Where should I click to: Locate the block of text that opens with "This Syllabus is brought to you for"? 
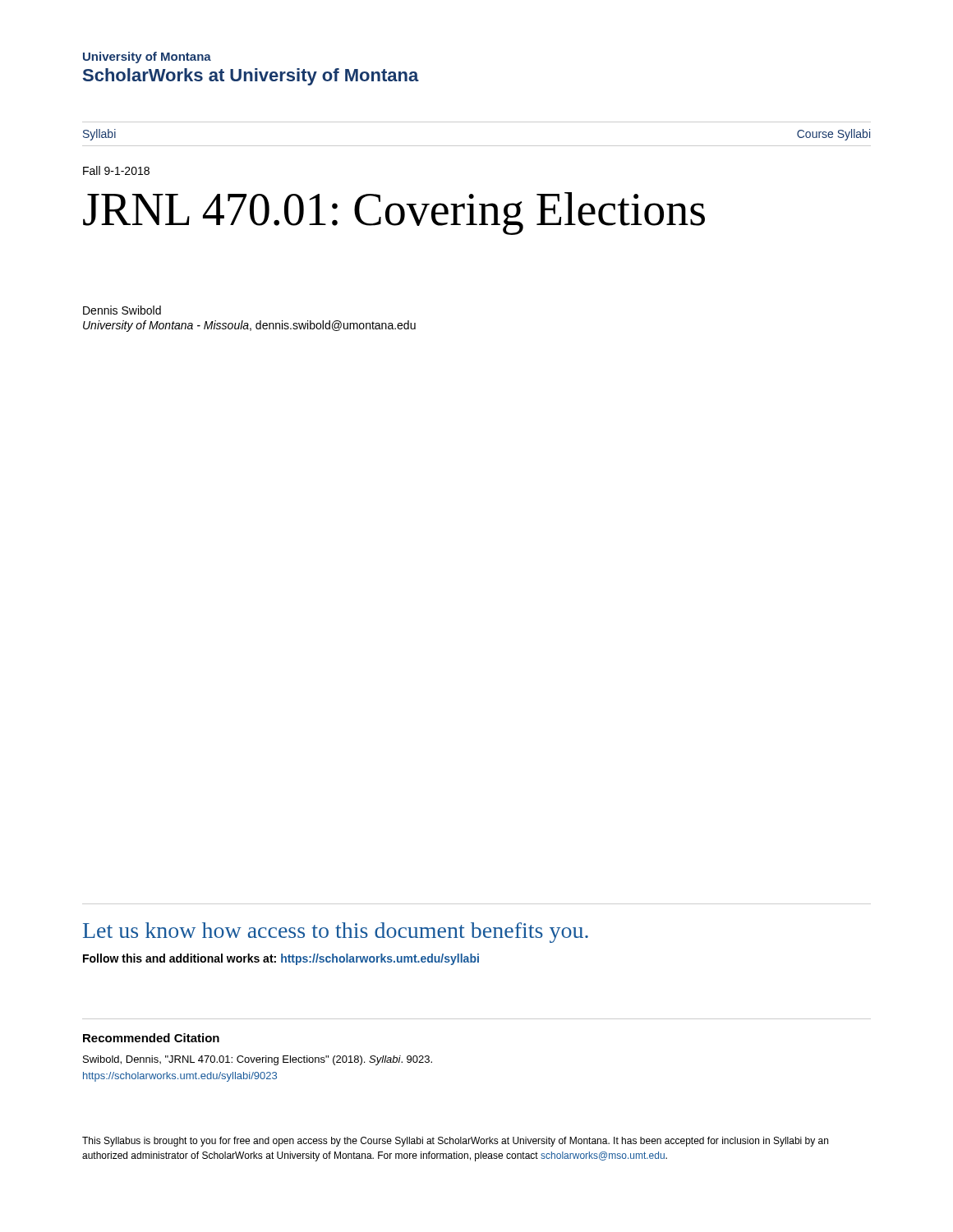pyautogui.click(x=476, y=1148)
